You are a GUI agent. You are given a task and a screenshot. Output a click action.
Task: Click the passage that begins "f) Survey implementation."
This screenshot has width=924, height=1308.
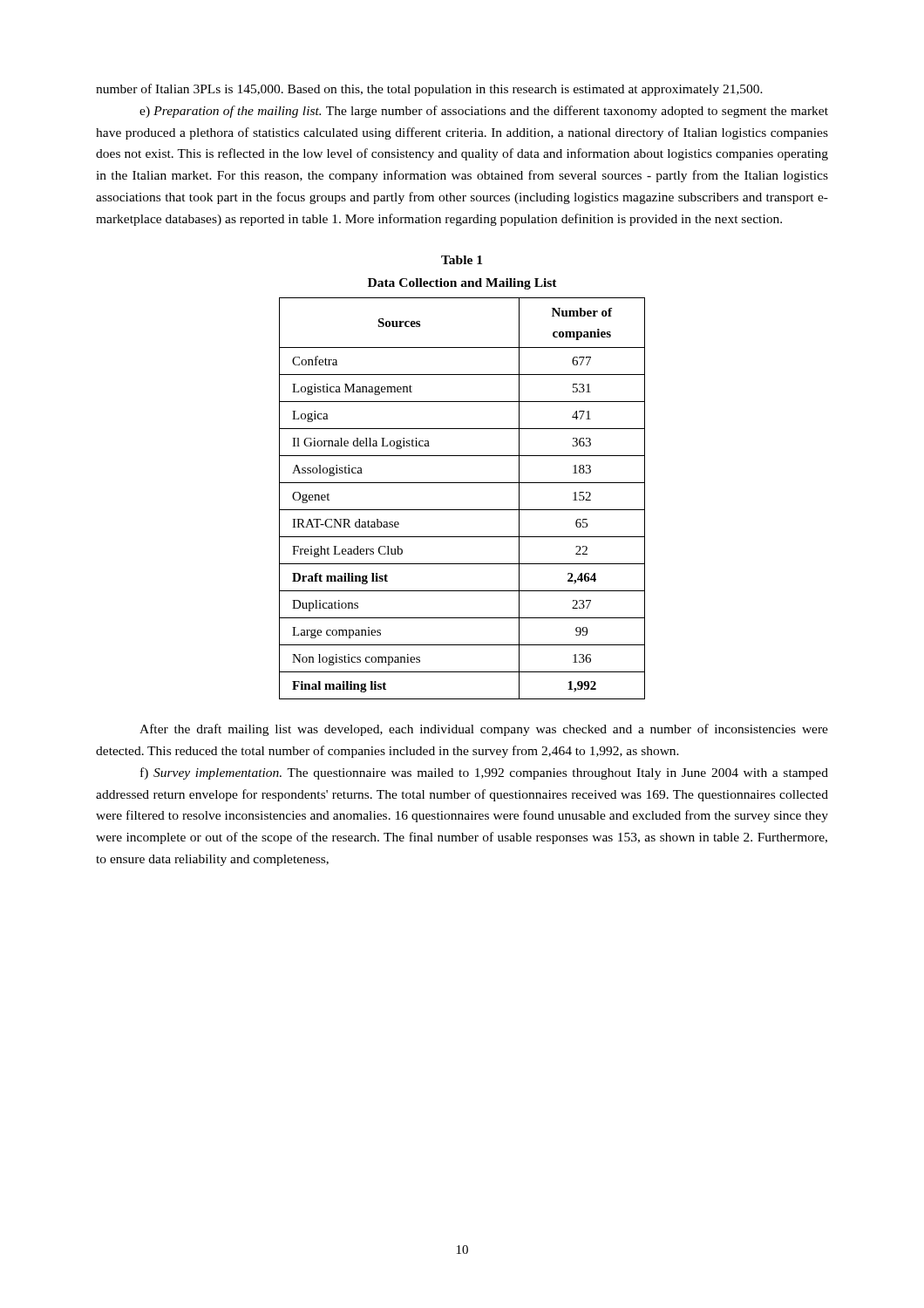462,816
